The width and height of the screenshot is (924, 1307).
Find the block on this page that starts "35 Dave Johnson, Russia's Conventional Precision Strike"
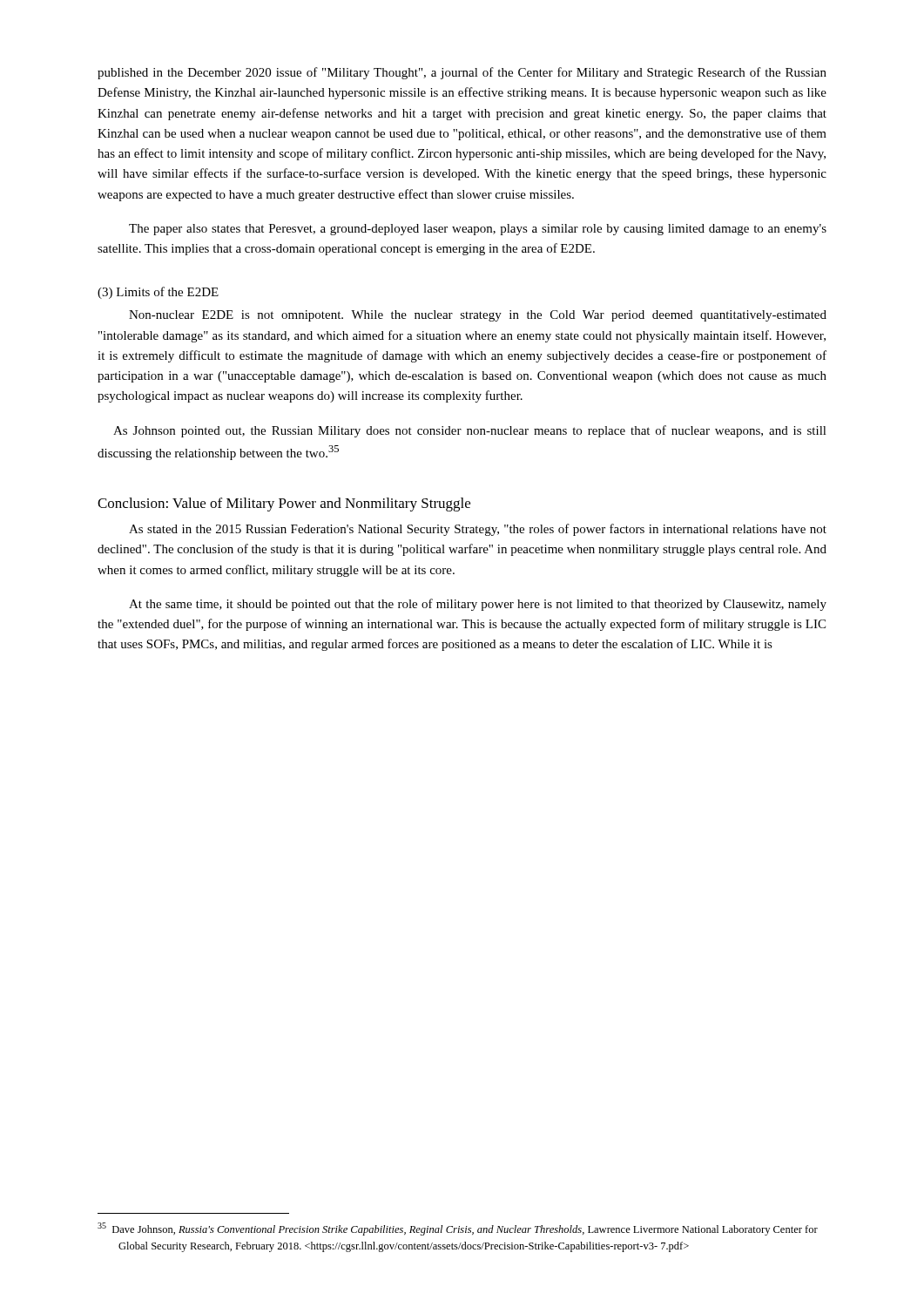(457, 1237)
